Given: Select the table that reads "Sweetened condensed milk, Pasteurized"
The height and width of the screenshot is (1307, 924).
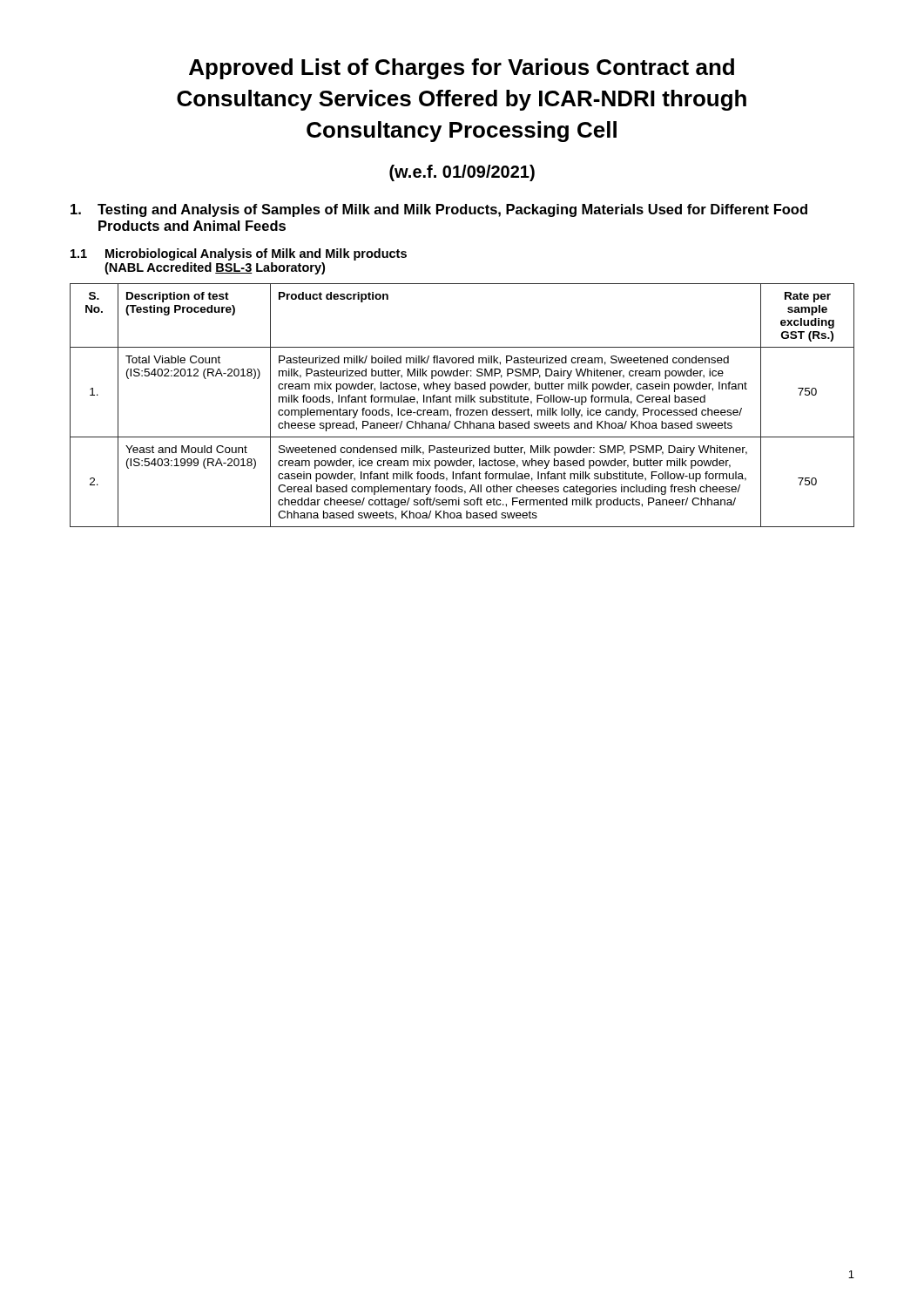Looking at the screenshot, I should coord(462,405).
